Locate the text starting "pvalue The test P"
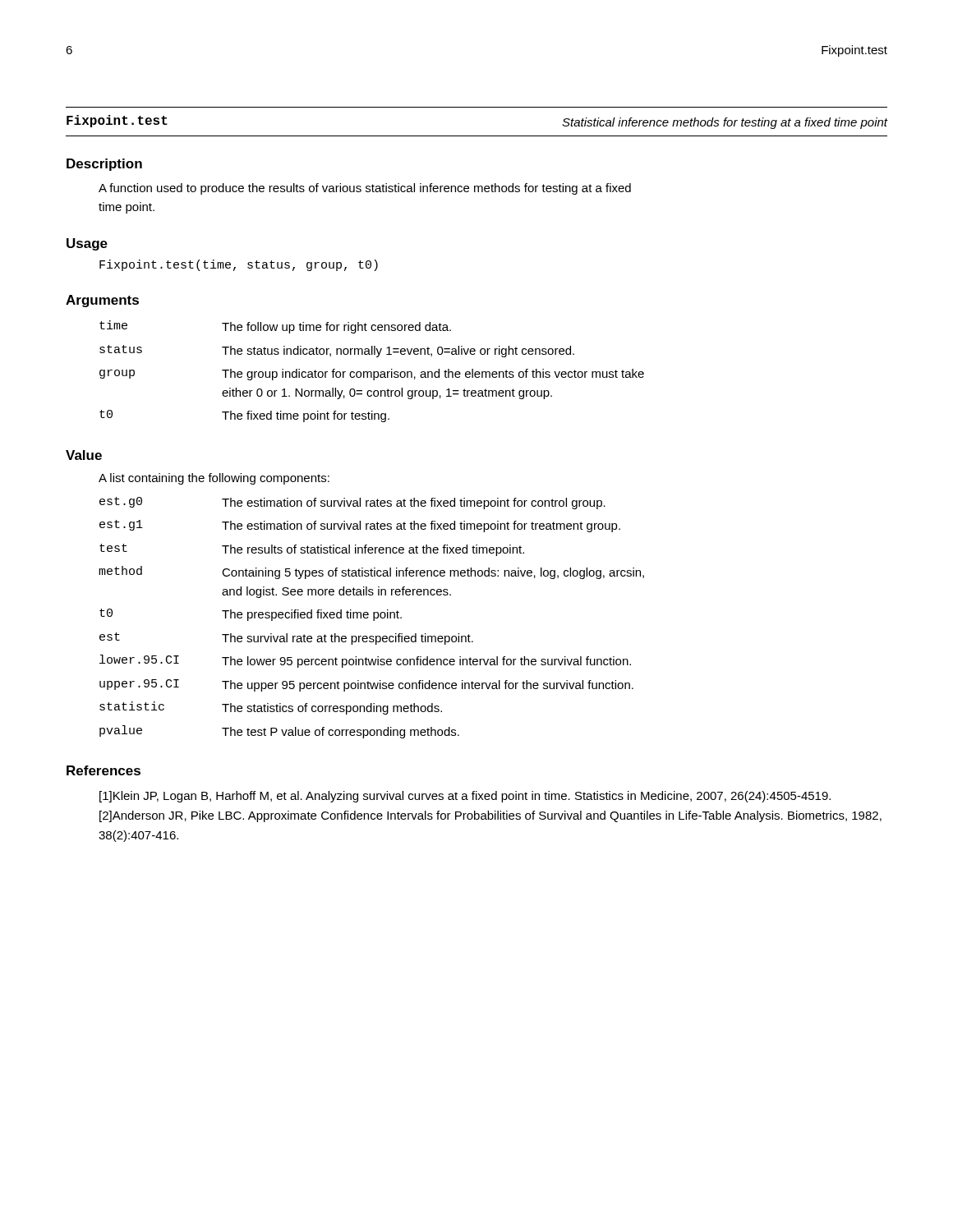953x1232 pixels. [279, 732]
